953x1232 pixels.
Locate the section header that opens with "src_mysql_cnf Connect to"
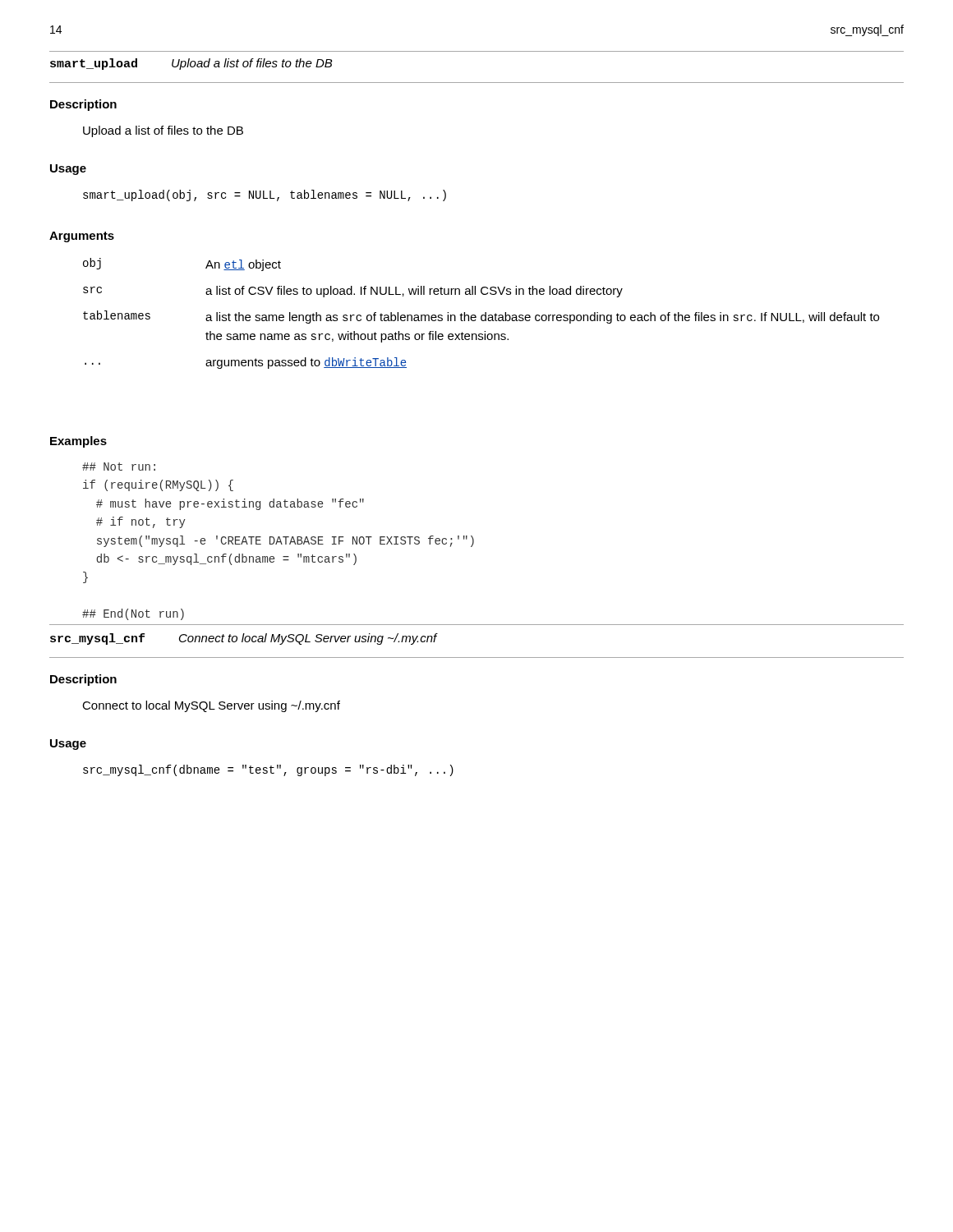pos(243,639)
